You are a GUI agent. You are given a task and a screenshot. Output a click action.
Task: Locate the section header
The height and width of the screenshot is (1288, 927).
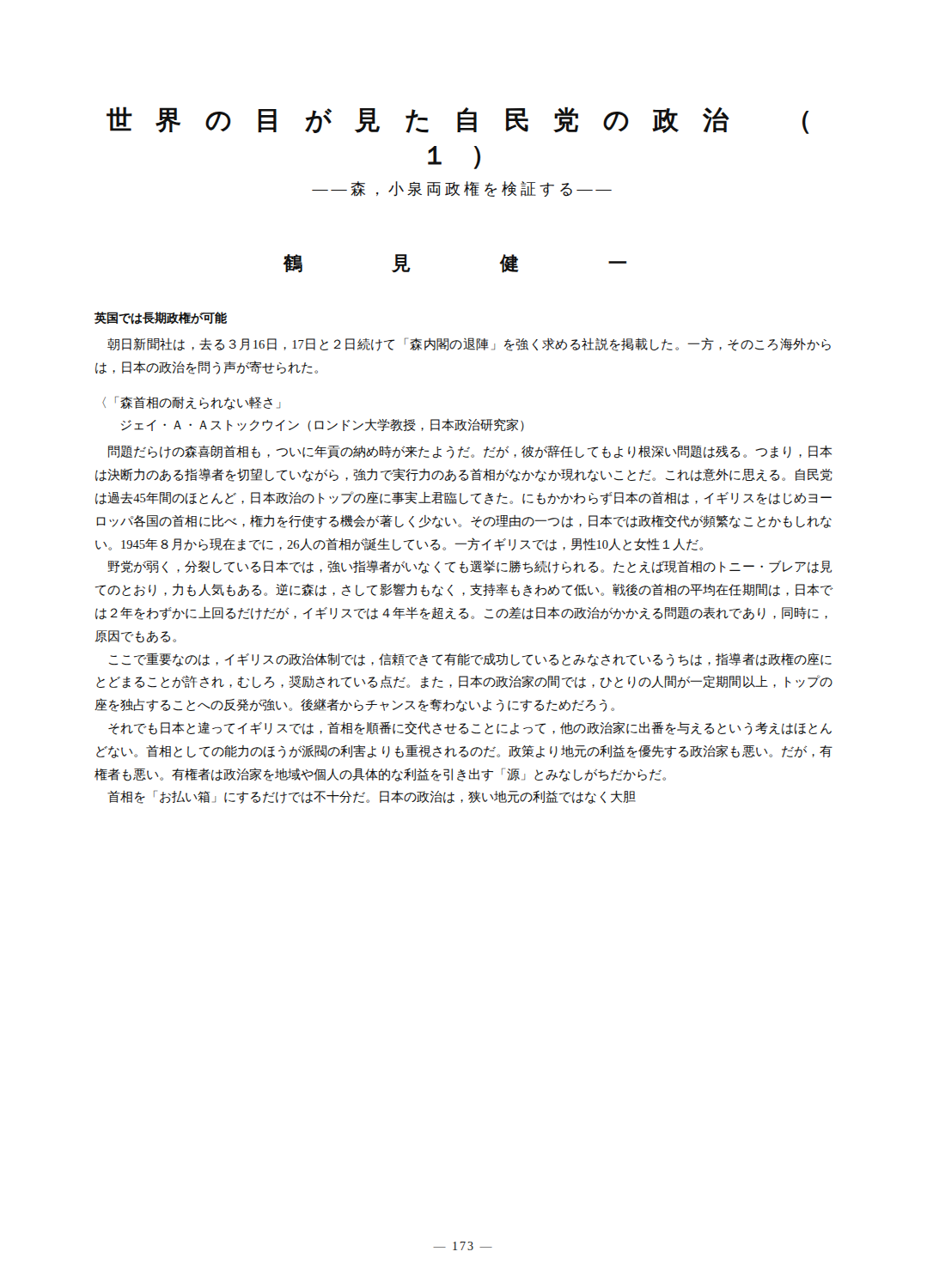pyautogui.click(x=161, y=318)
